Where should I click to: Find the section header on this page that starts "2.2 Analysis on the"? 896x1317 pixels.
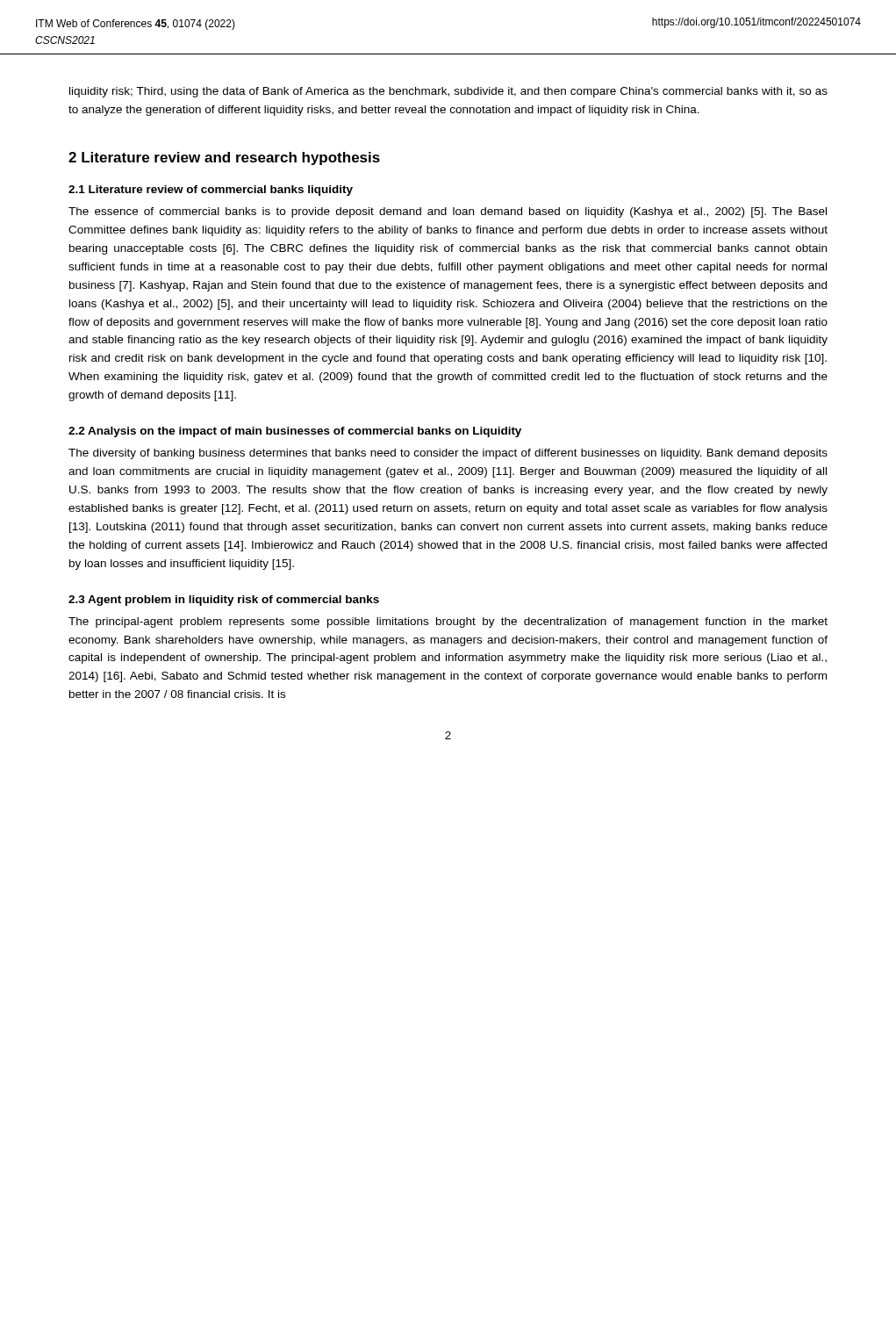[295, 431]
